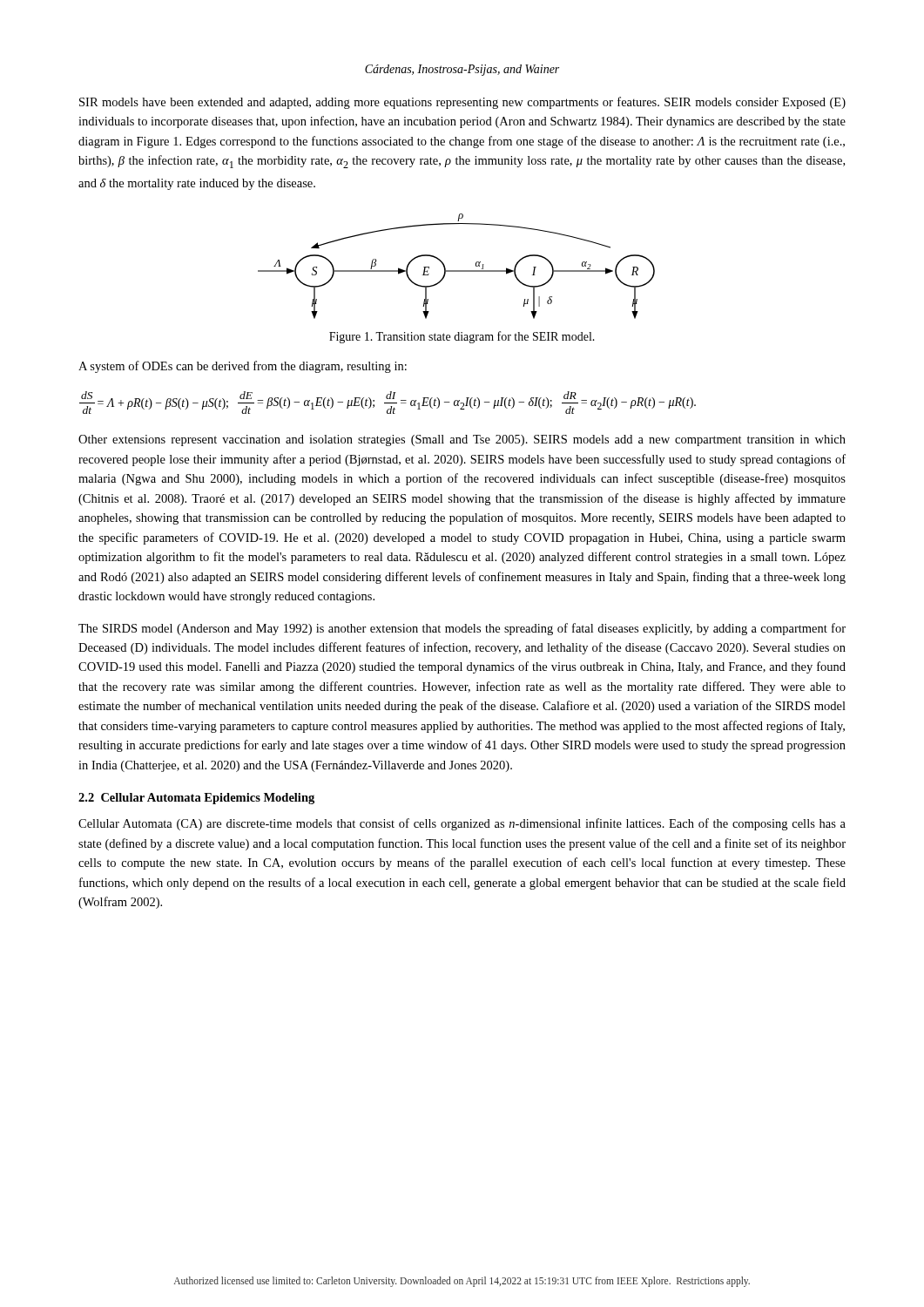This screenshot has height=1307, width=924.
Task: Find the element starting "Figure 1. Transition state diagram for the"
Action: [x=462, y=337]
